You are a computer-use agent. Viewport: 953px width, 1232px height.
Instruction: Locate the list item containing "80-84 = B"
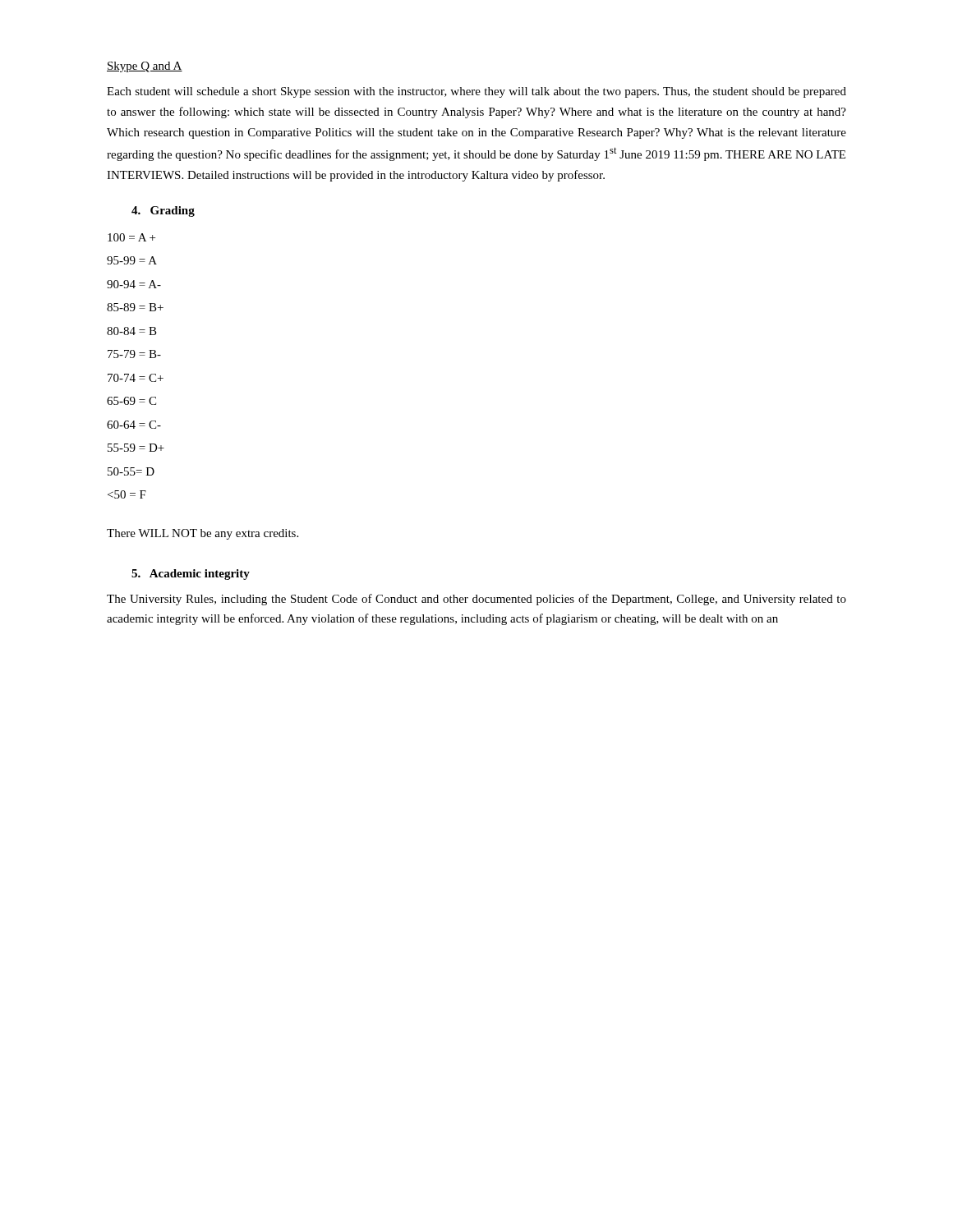point(132,331)
